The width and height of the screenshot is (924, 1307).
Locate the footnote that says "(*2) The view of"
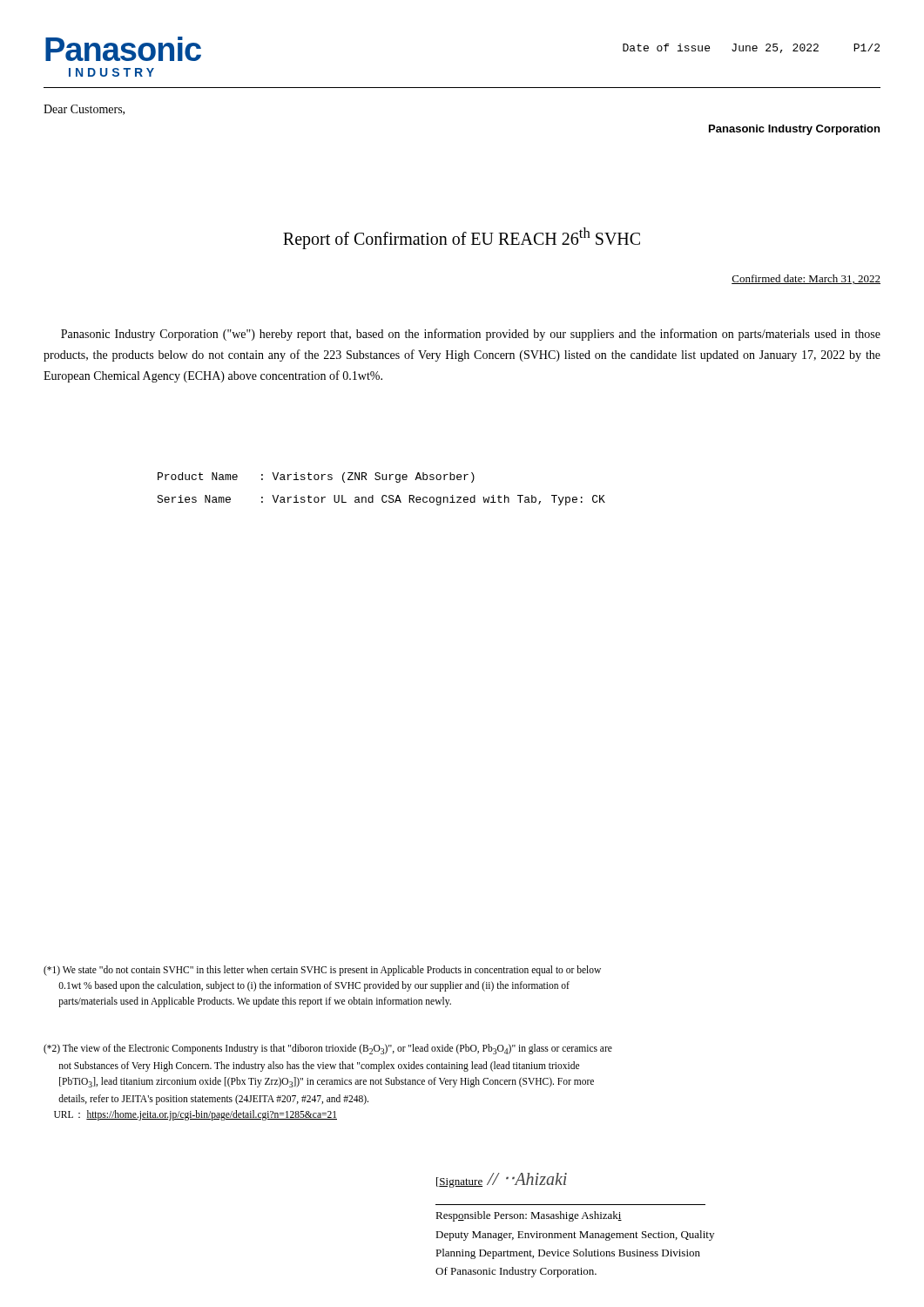pyautogui.click(x=328, y=1081)
